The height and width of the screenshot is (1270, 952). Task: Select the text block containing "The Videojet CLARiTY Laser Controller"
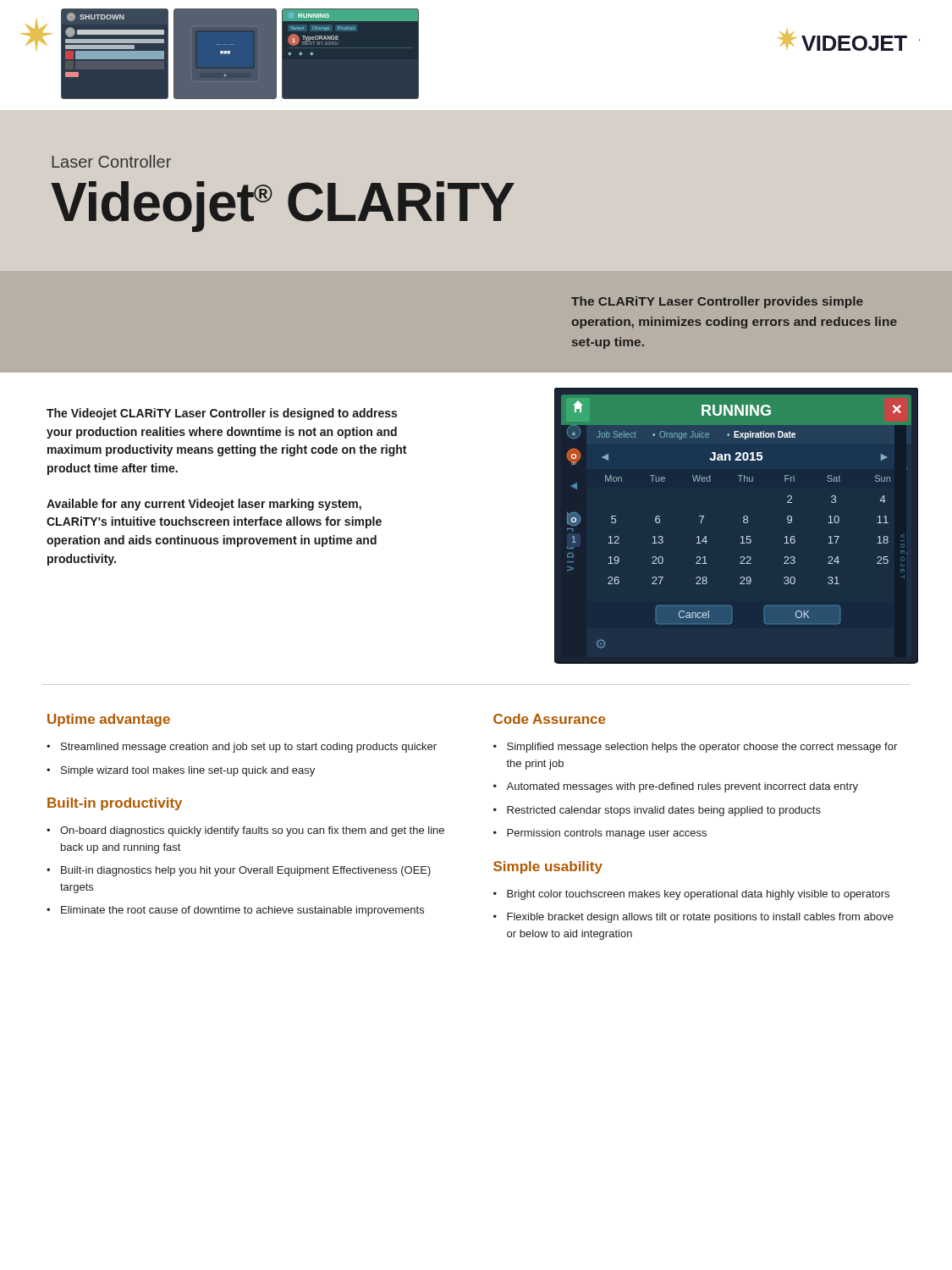[x=222, y=414]
